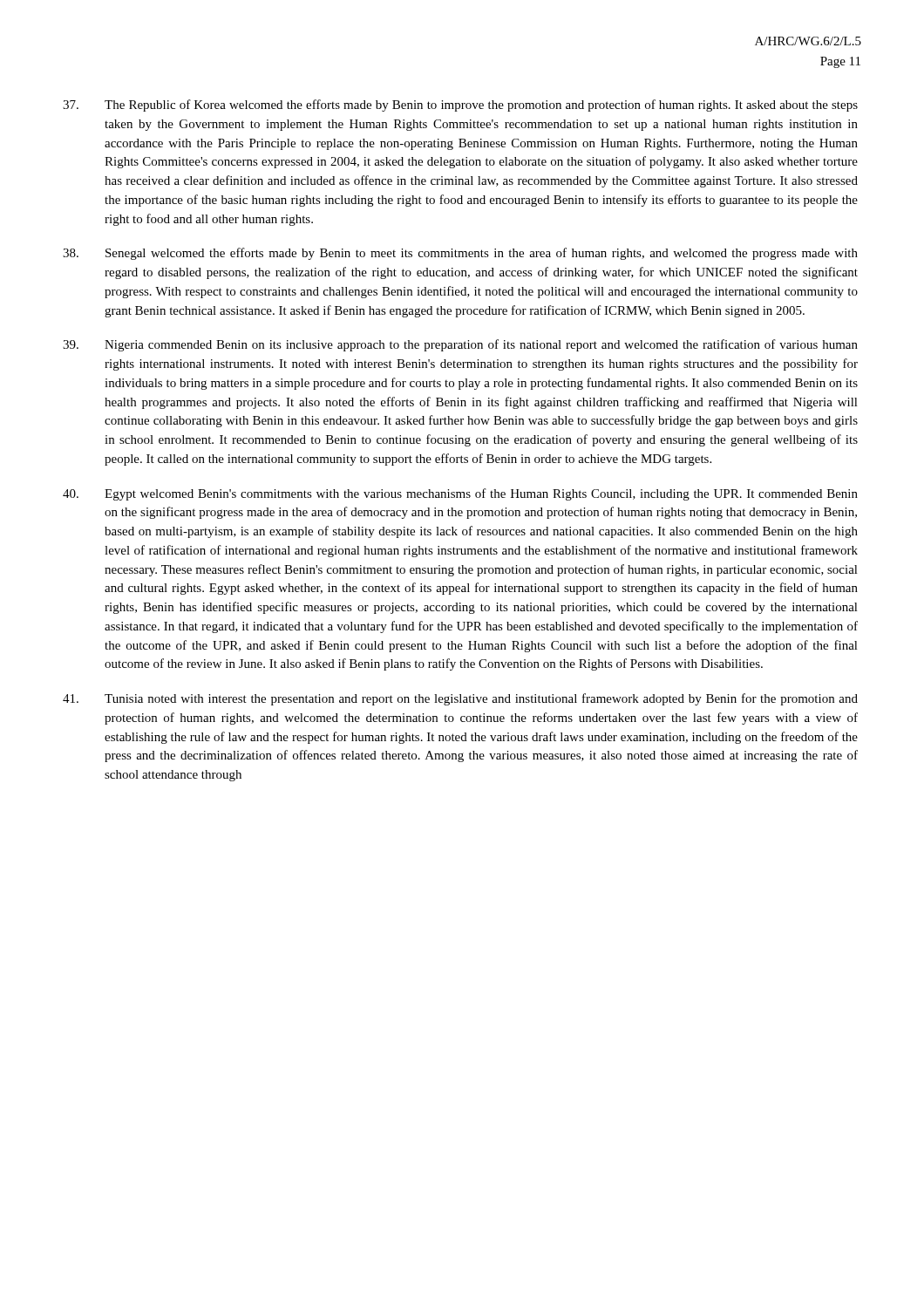This screenshot has width=924, height=1308.
Task: Find the block on this page that starts "The Republic of Korea welcomed"
Action: [460, 162]
